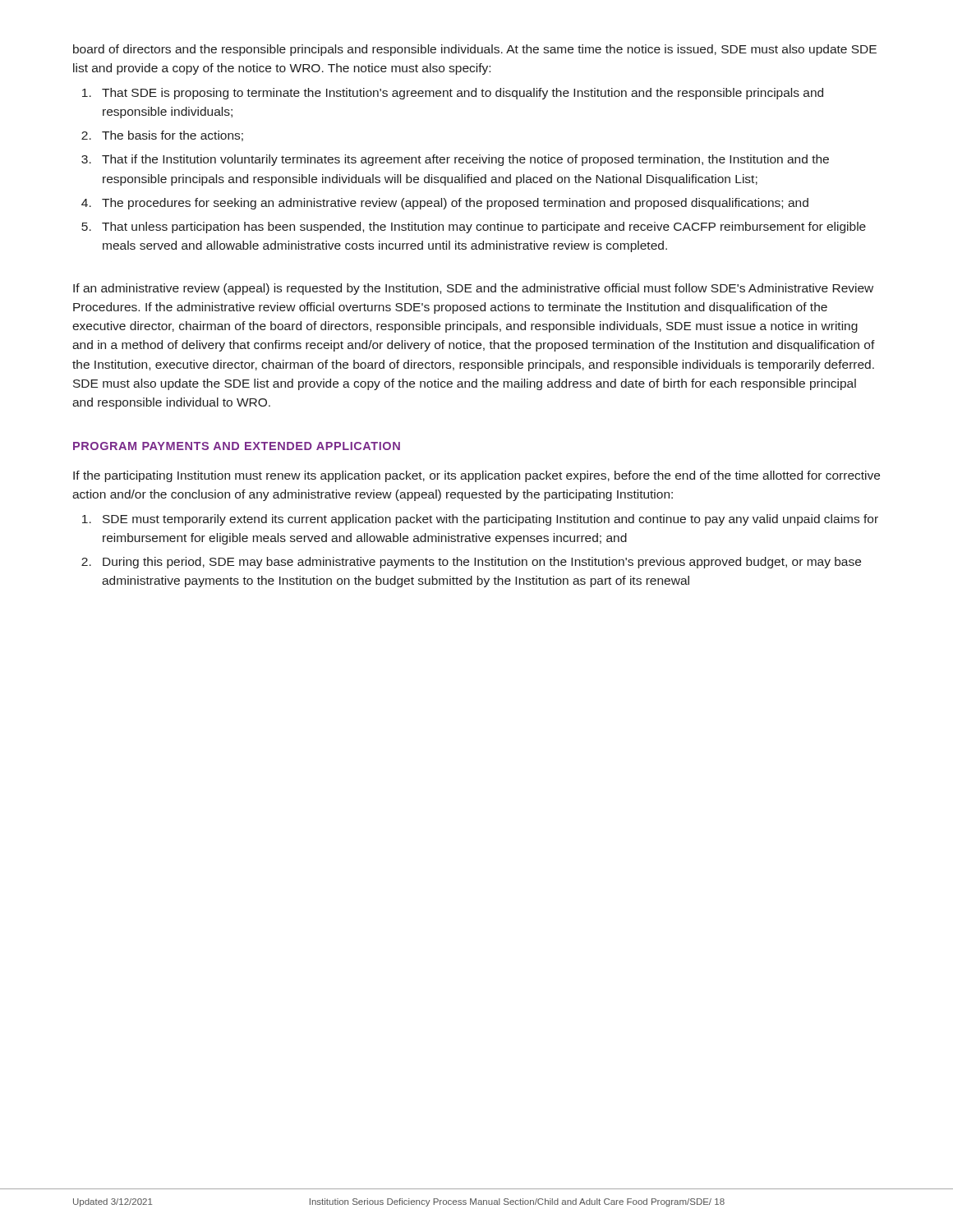Click on the list item that reads "That SDE is"
This screenshot has width=953, height=1232.
click(x=463, y=102)
